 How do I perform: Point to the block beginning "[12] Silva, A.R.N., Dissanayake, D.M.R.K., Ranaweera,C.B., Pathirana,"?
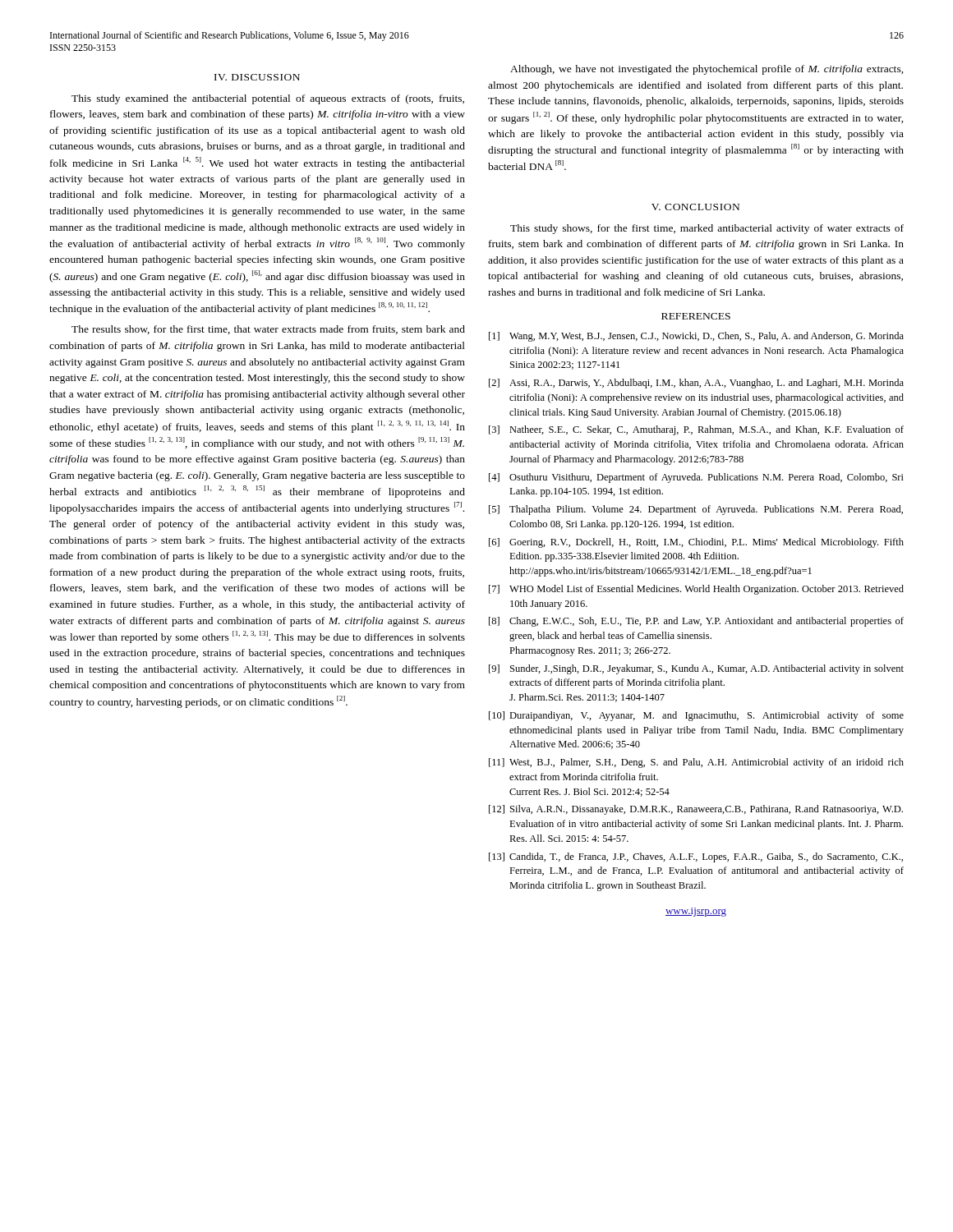pyautogui.click(x=696, y=825)
